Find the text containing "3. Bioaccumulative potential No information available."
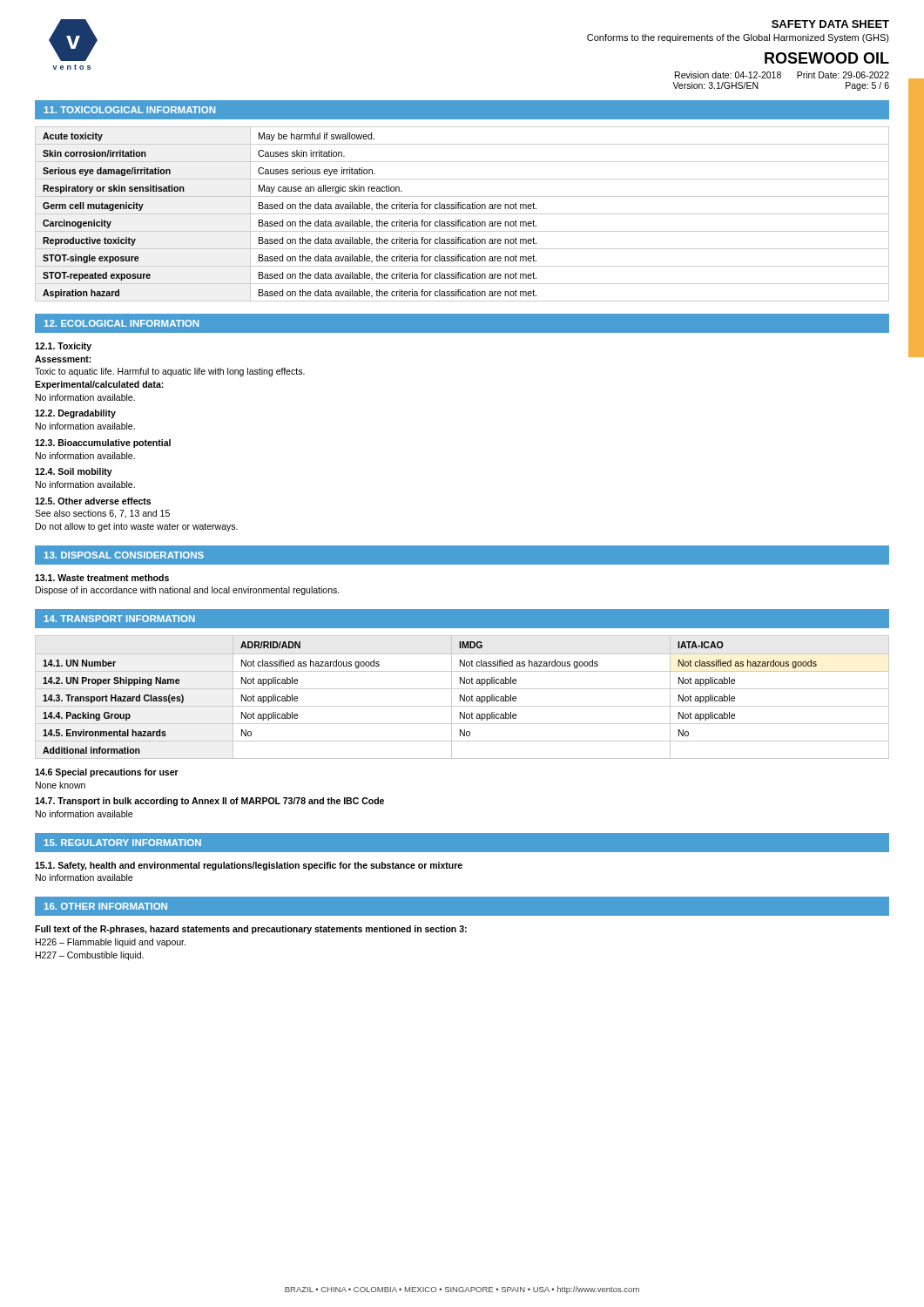The width and height of the screenshot is (924, 1307). 103,449
